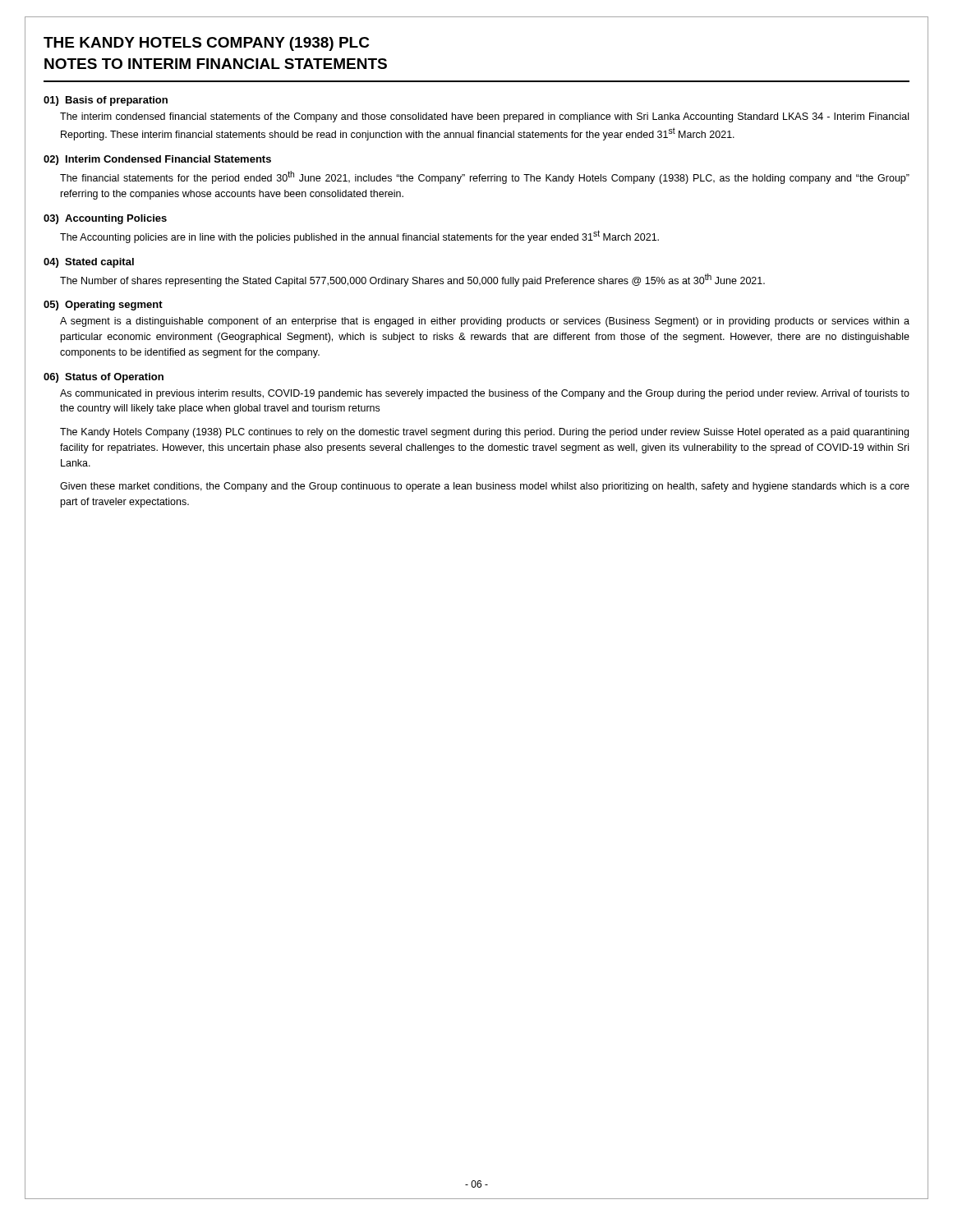Find the text block containing "The Number of shares representing the Stated Capital"
The width and height of the screenshot is (953, 1232).
pos(413,279)
